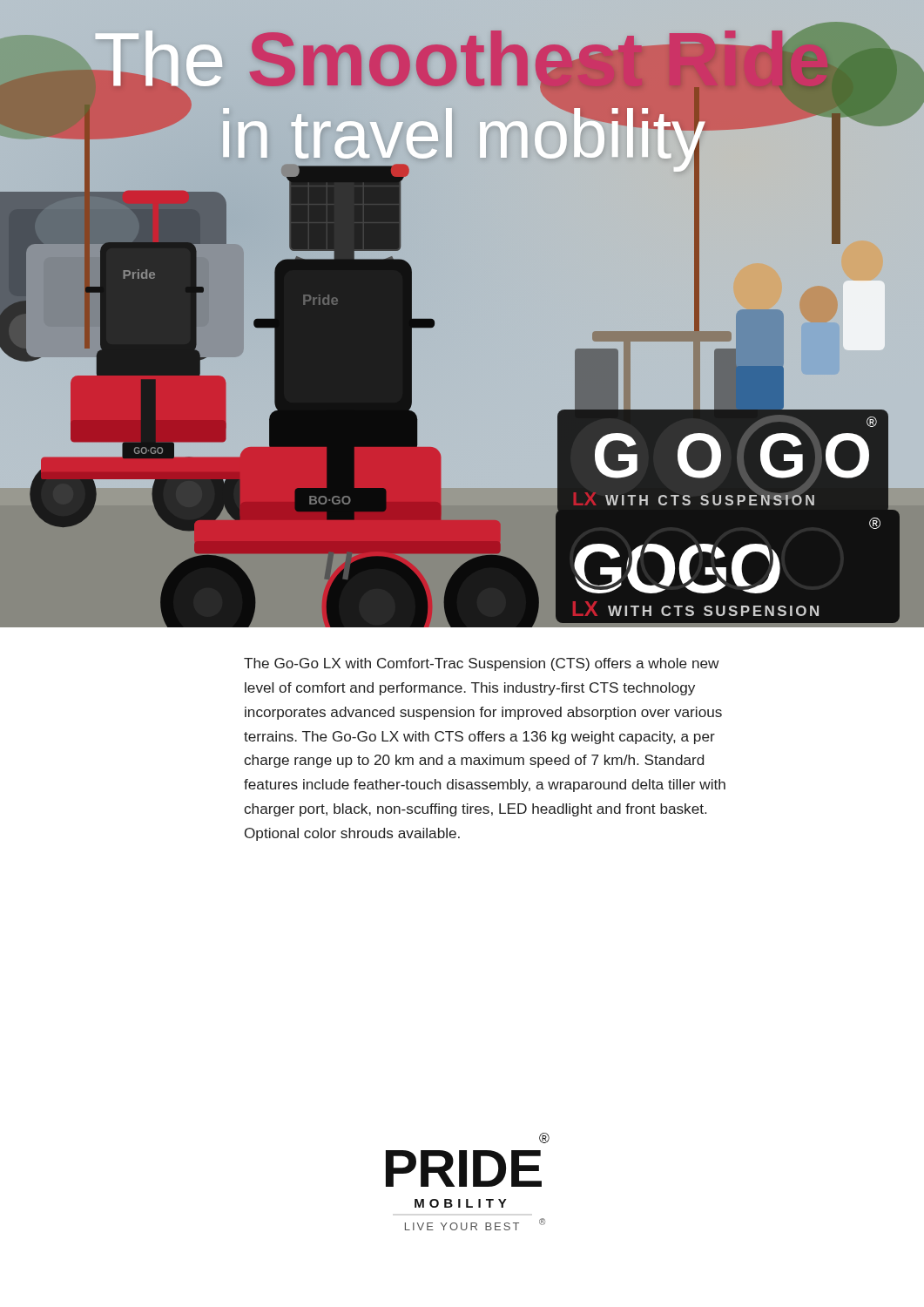Click on the photo

click(x=462, y=314)
